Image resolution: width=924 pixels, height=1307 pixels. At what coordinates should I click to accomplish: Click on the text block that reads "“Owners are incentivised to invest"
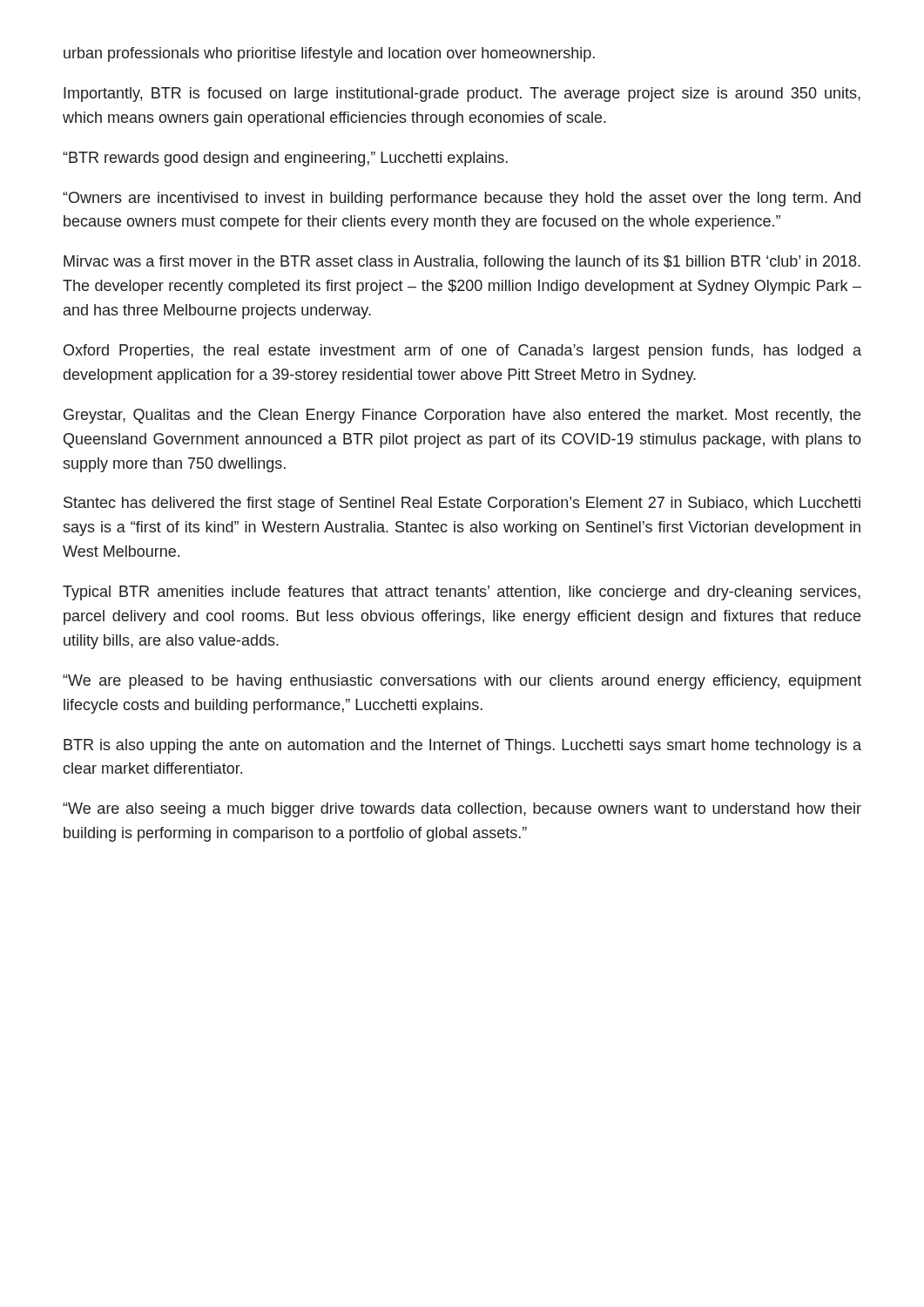[462, 210]
